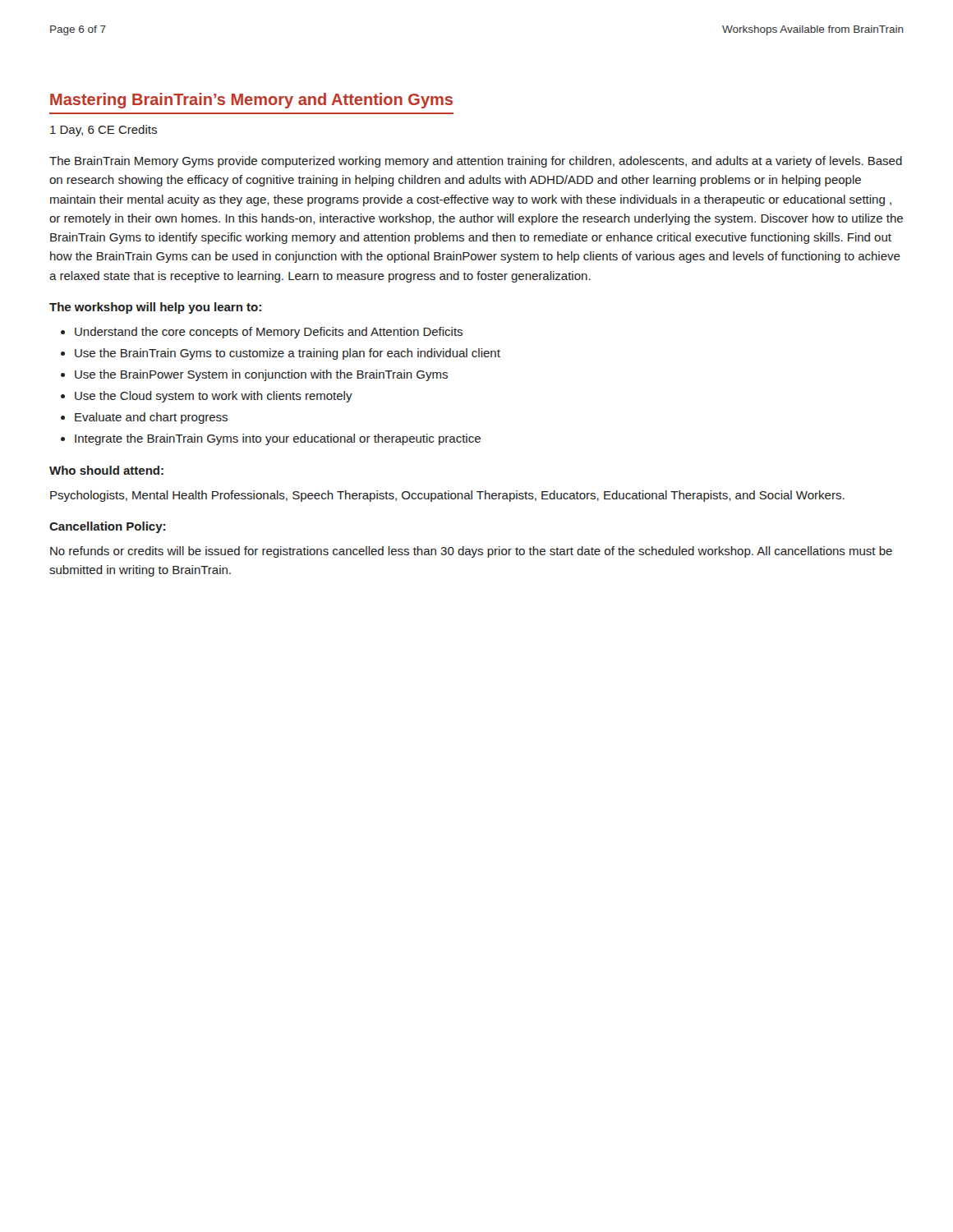Locate the section header that reads "The workshop will help you learn to:"

[156, 307]
